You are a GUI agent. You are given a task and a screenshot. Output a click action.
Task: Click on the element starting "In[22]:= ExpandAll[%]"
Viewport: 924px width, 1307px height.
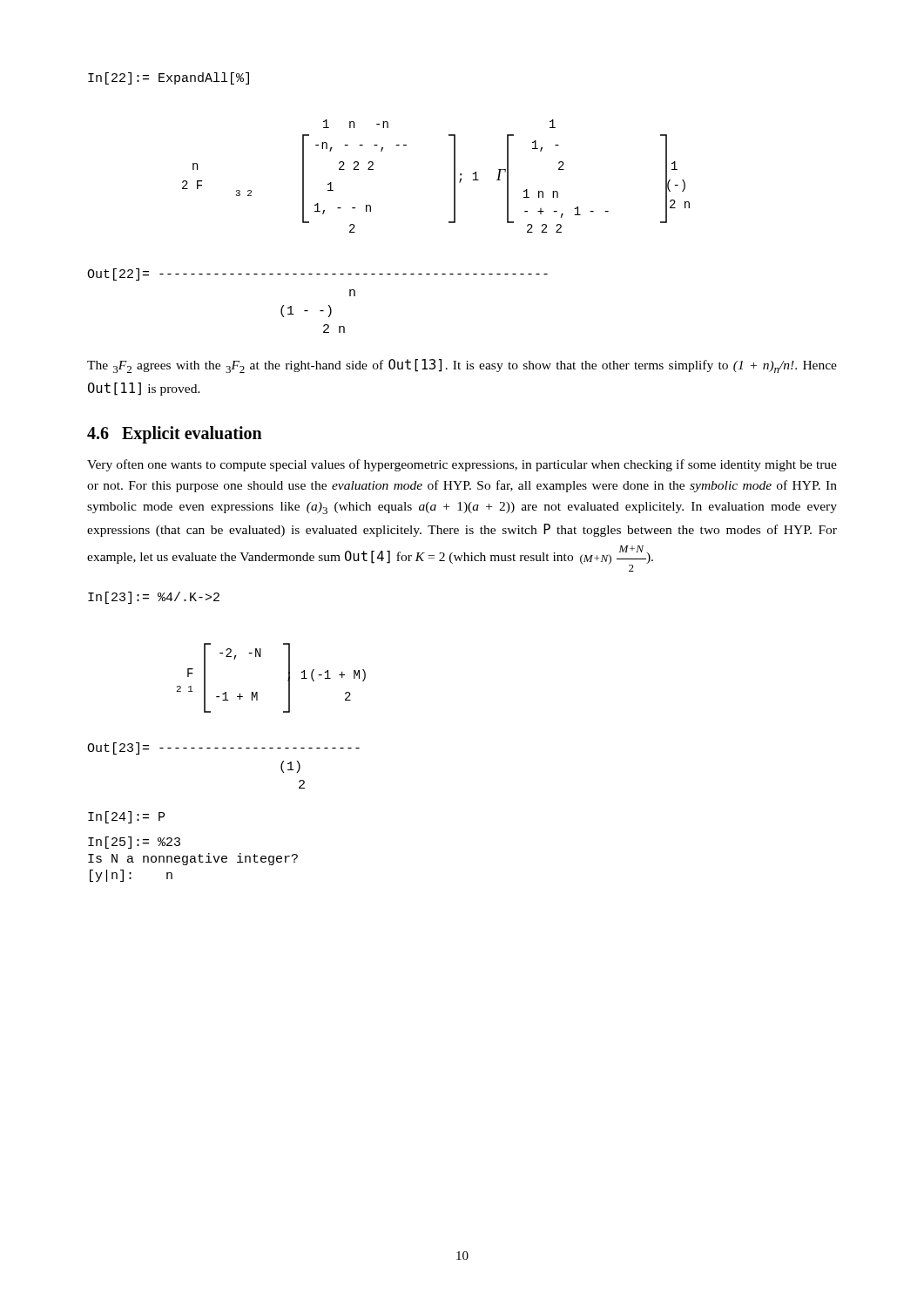click(169, 79)
